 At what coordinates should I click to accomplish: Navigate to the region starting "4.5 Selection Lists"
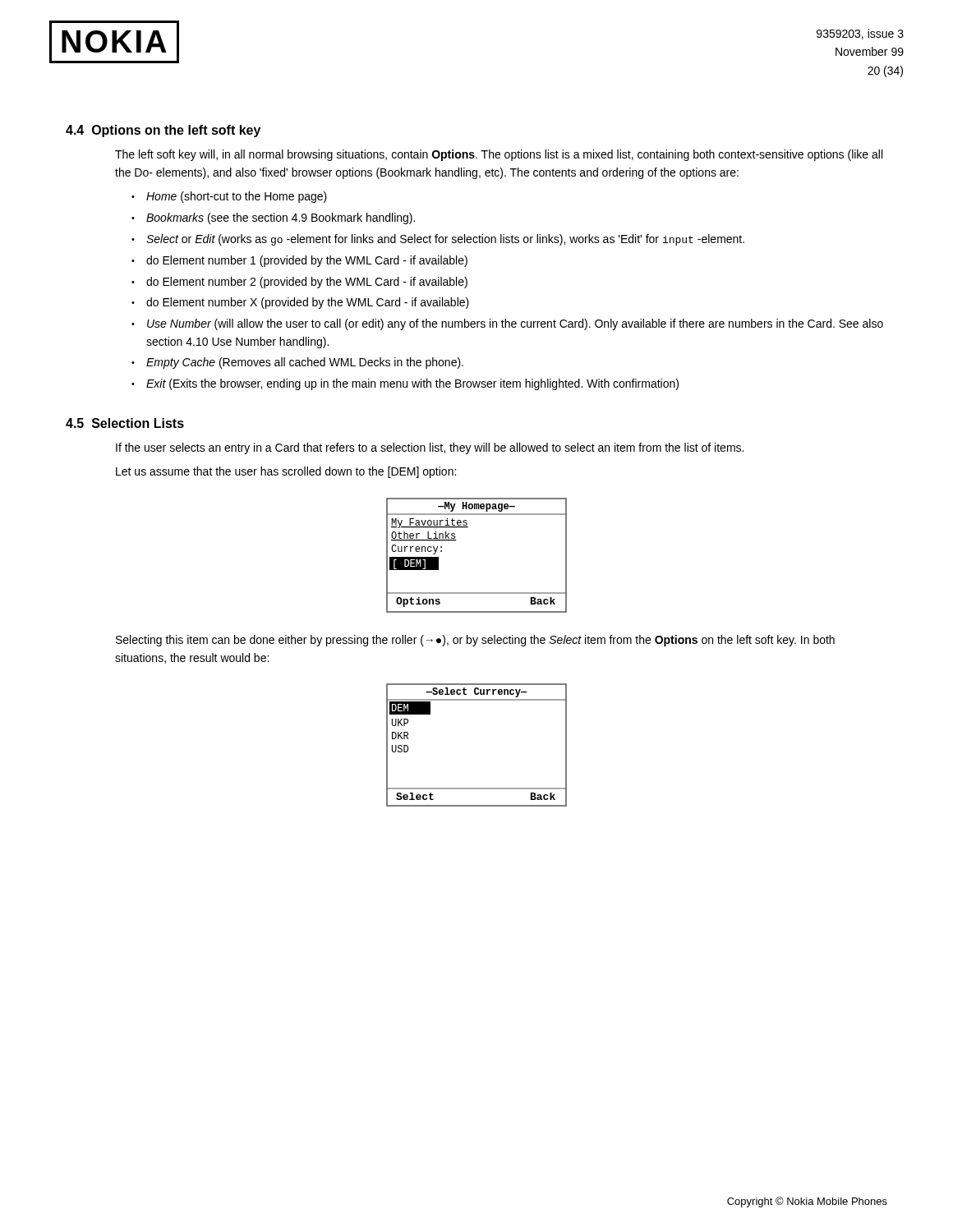click(125, 423)
